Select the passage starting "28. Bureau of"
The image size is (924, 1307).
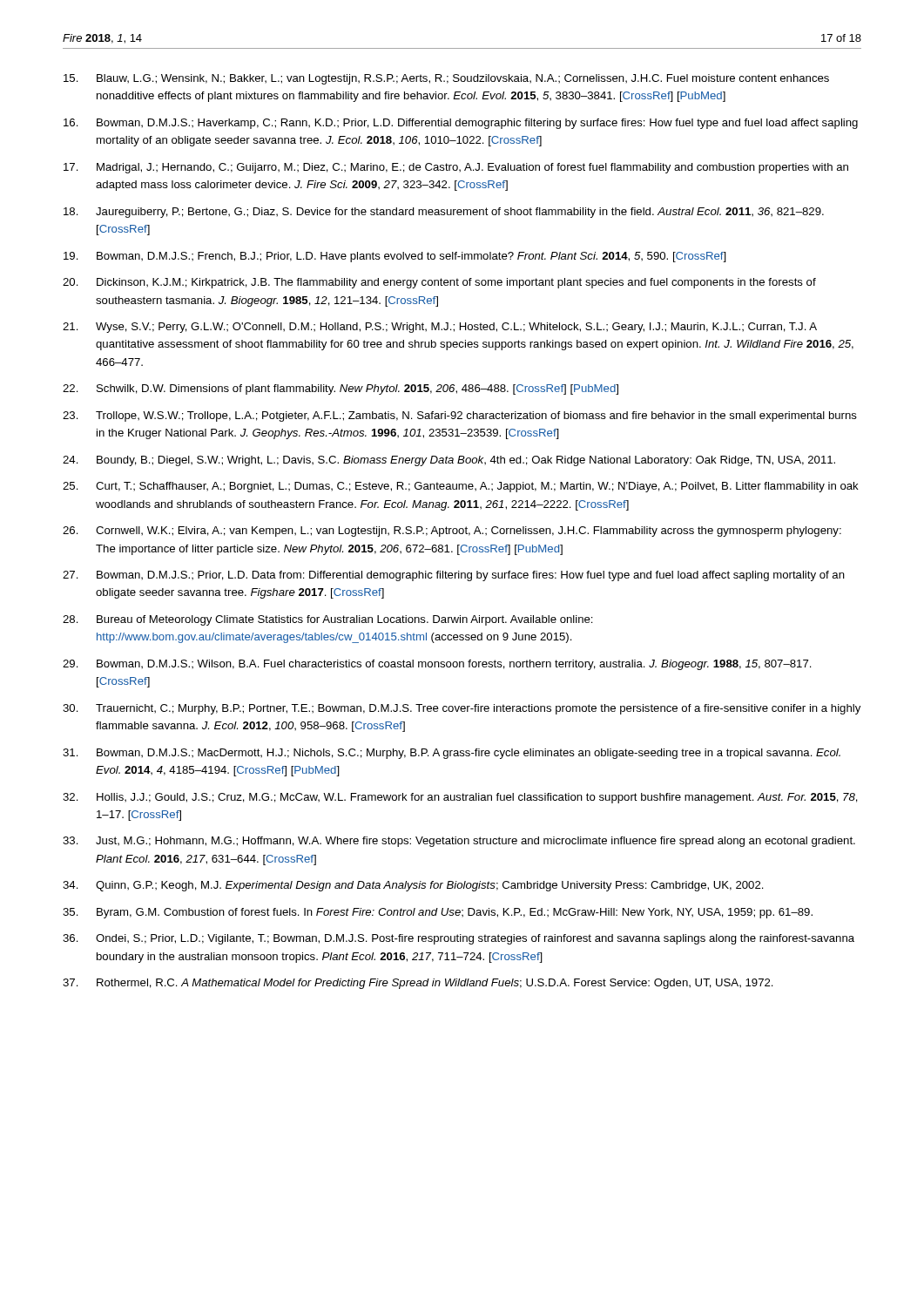pyautogui.click(x=462, y=628)
